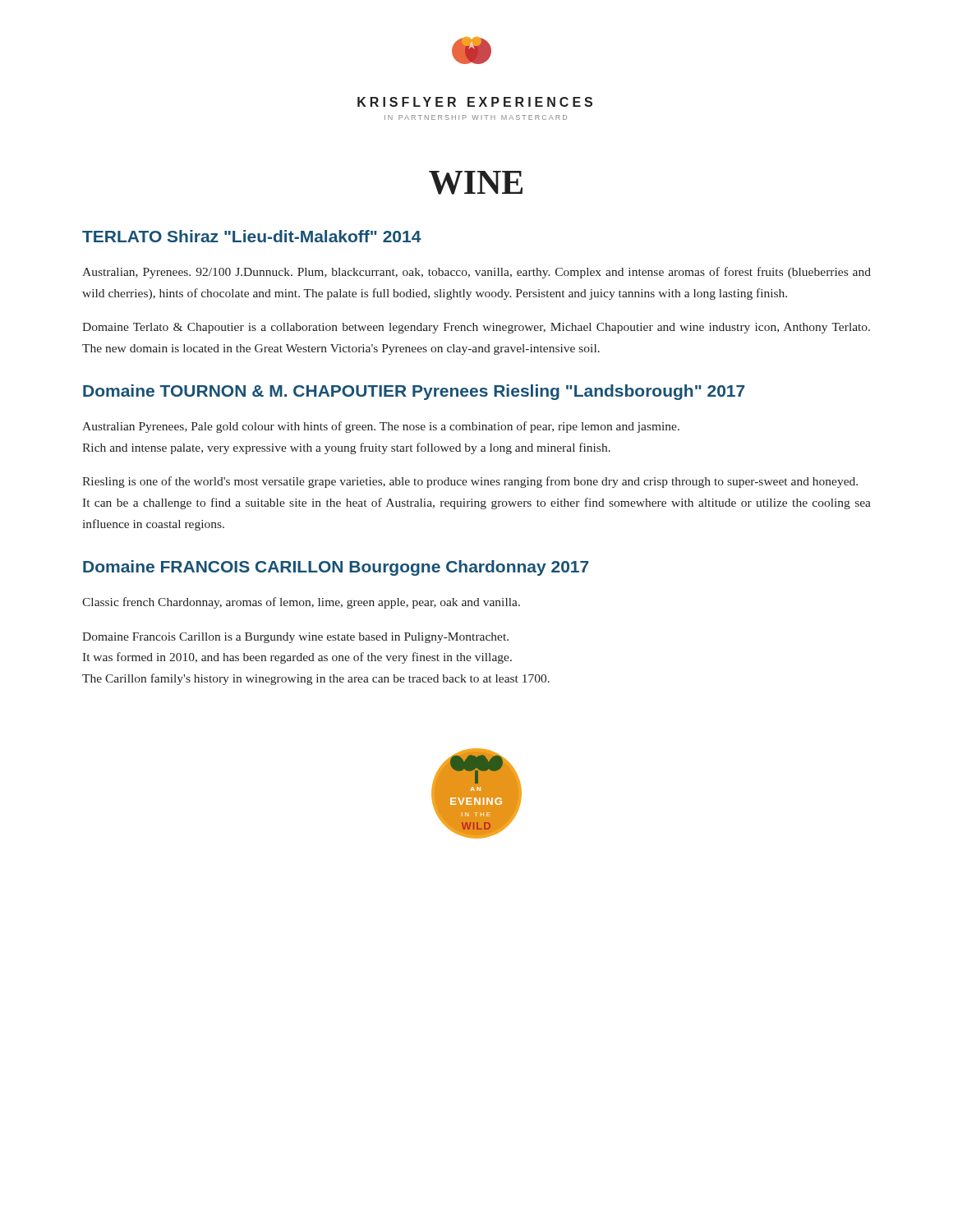This screenshot has height=1232, width=953.
Task: Find the block starting "Domaine TOURNON & M. CHAPOUTIER Pyrenees Riesling "Landsborough""
Action: coord(414,391)
